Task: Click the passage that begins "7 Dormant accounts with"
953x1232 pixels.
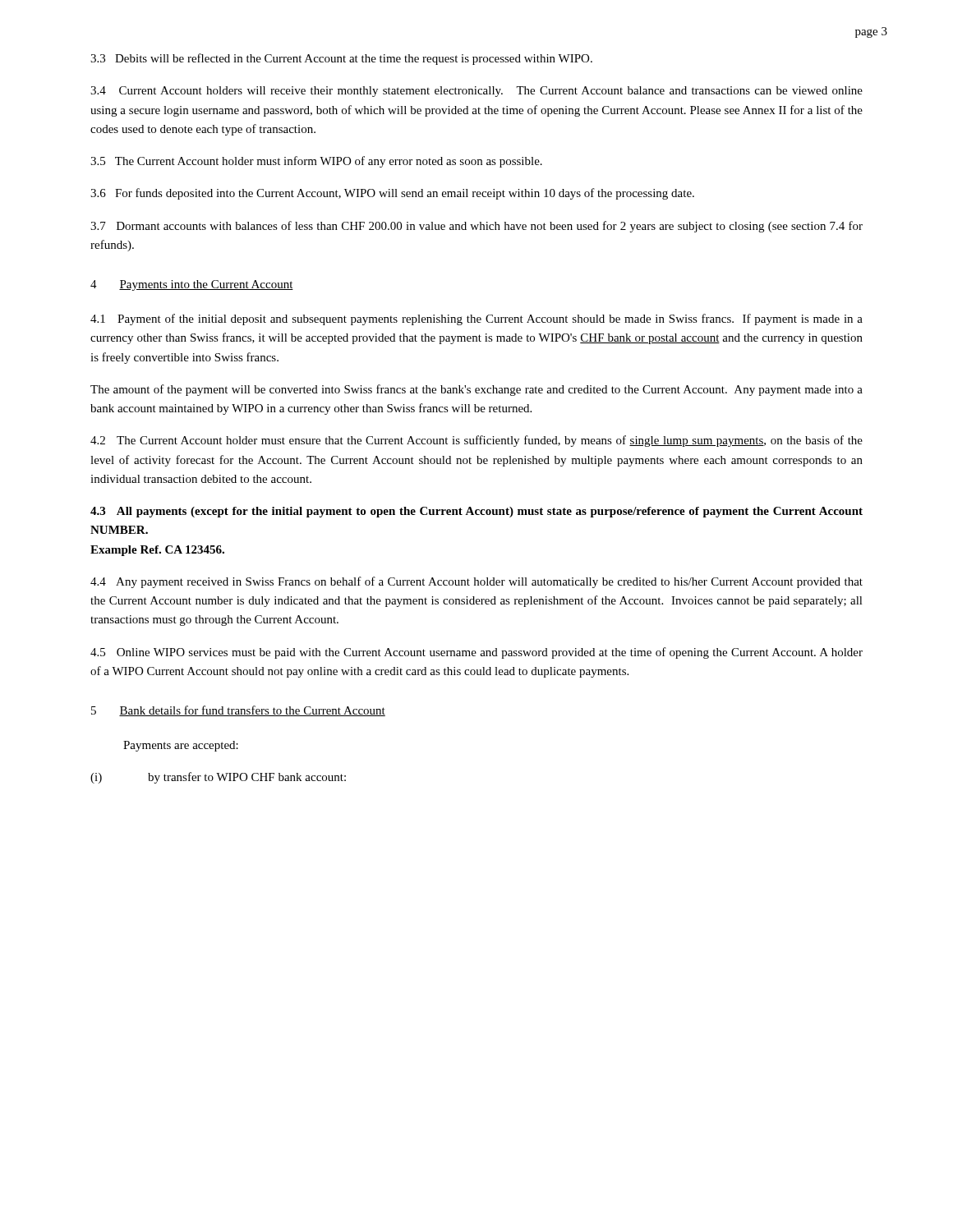Action: (476, 235)
